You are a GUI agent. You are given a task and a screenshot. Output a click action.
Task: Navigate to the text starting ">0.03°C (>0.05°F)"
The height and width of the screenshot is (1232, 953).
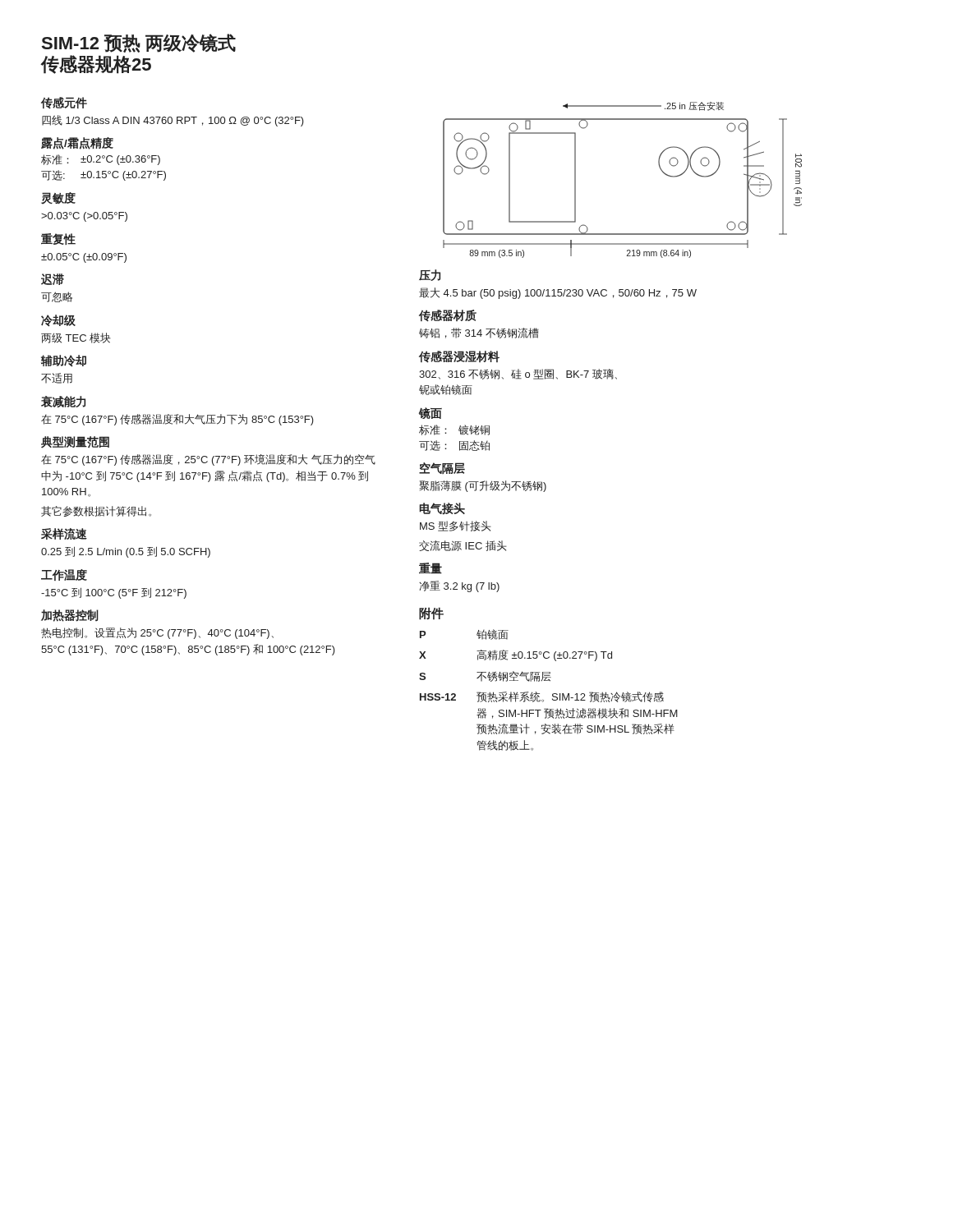84,217
